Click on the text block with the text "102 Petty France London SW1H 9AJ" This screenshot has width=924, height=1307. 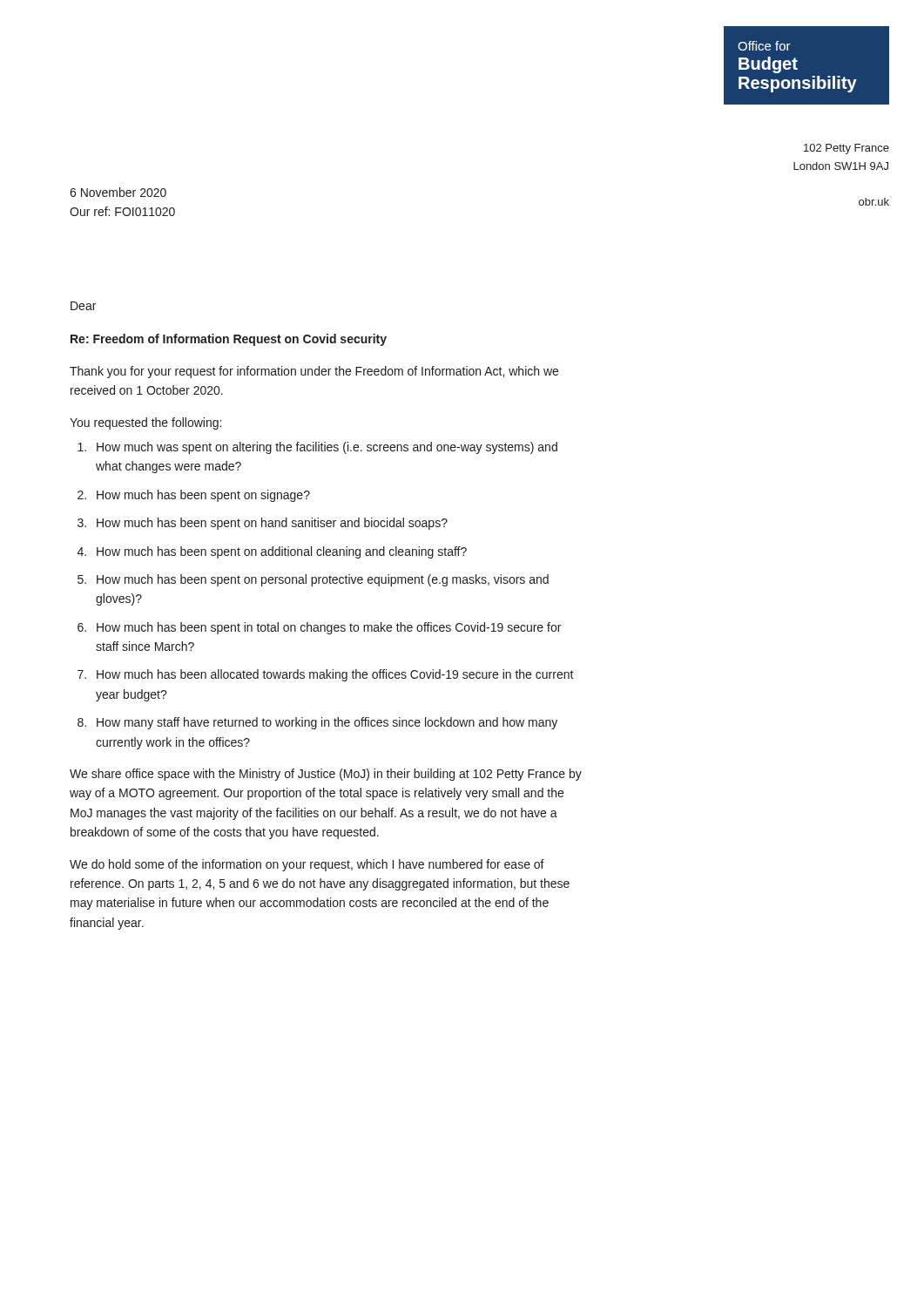pos(841,175)
